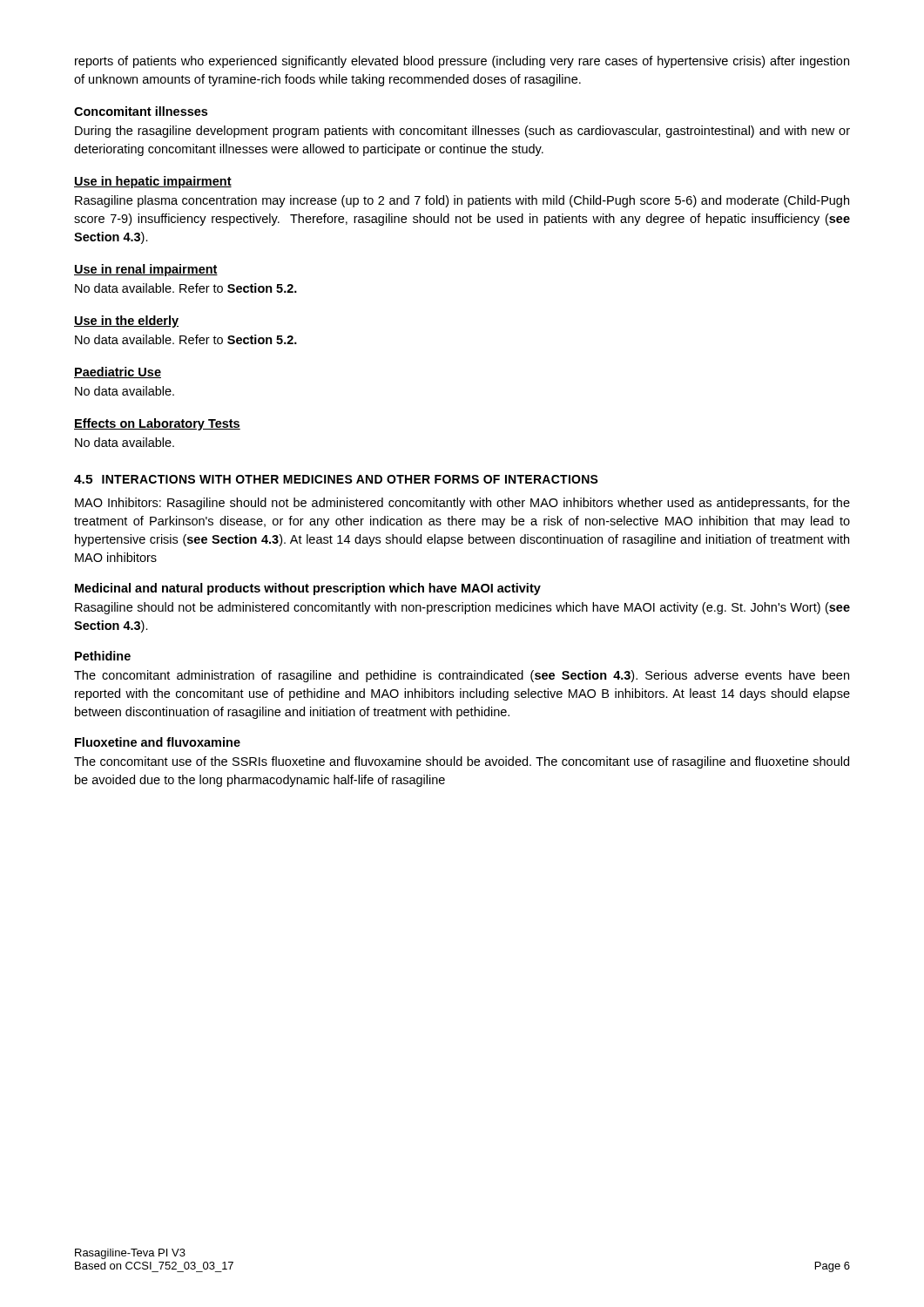Point to the block beginning "reports of patients who"

(462, 71)
